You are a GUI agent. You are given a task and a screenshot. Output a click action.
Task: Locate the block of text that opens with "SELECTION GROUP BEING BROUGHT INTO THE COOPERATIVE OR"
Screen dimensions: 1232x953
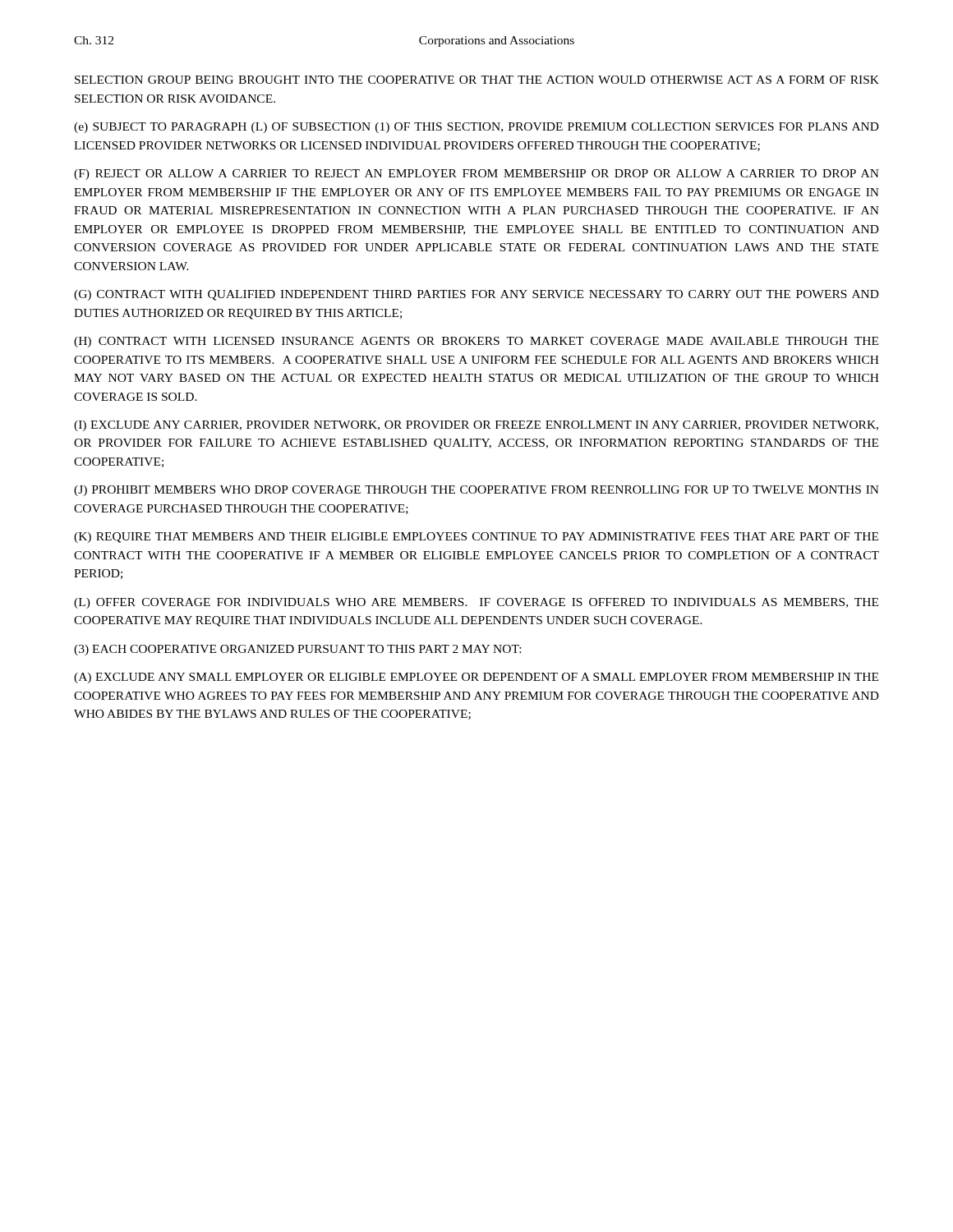point(476,89)
